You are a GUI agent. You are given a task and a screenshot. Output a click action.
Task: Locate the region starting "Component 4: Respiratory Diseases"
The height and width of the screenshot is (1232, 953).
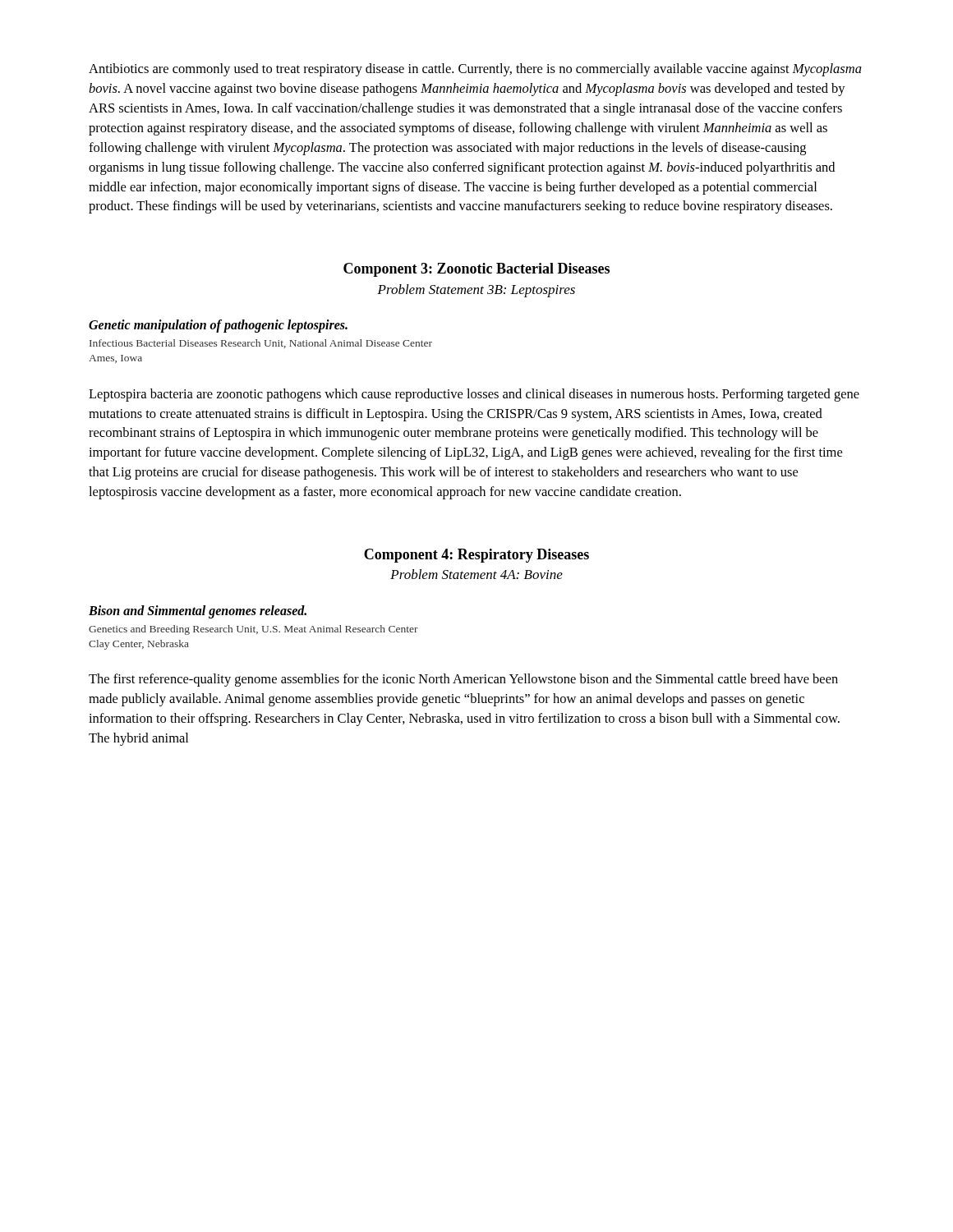click(476, 555)
